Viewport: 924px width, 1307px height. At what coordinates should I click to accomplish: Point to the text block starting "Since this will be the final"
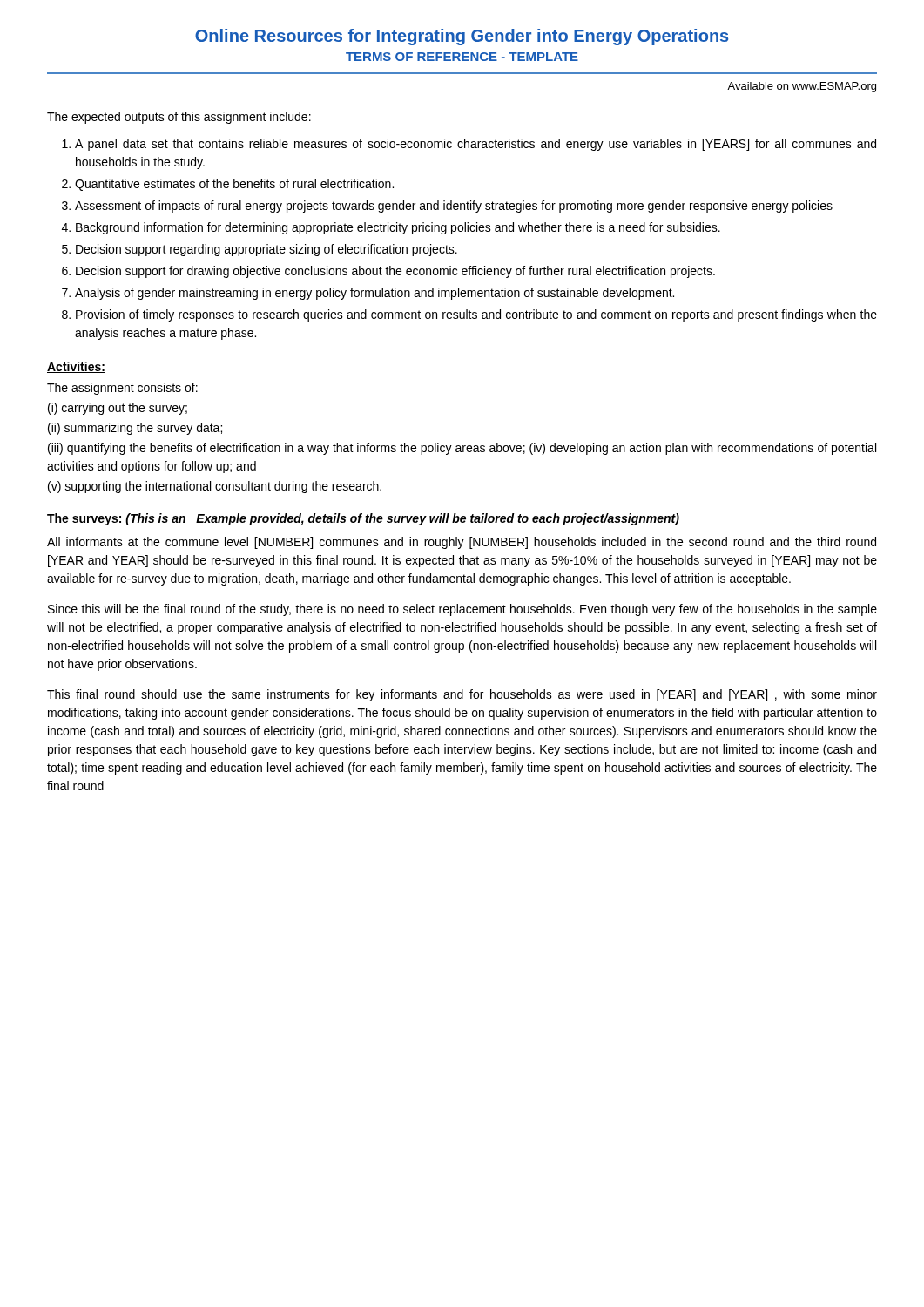click(462, 637)
